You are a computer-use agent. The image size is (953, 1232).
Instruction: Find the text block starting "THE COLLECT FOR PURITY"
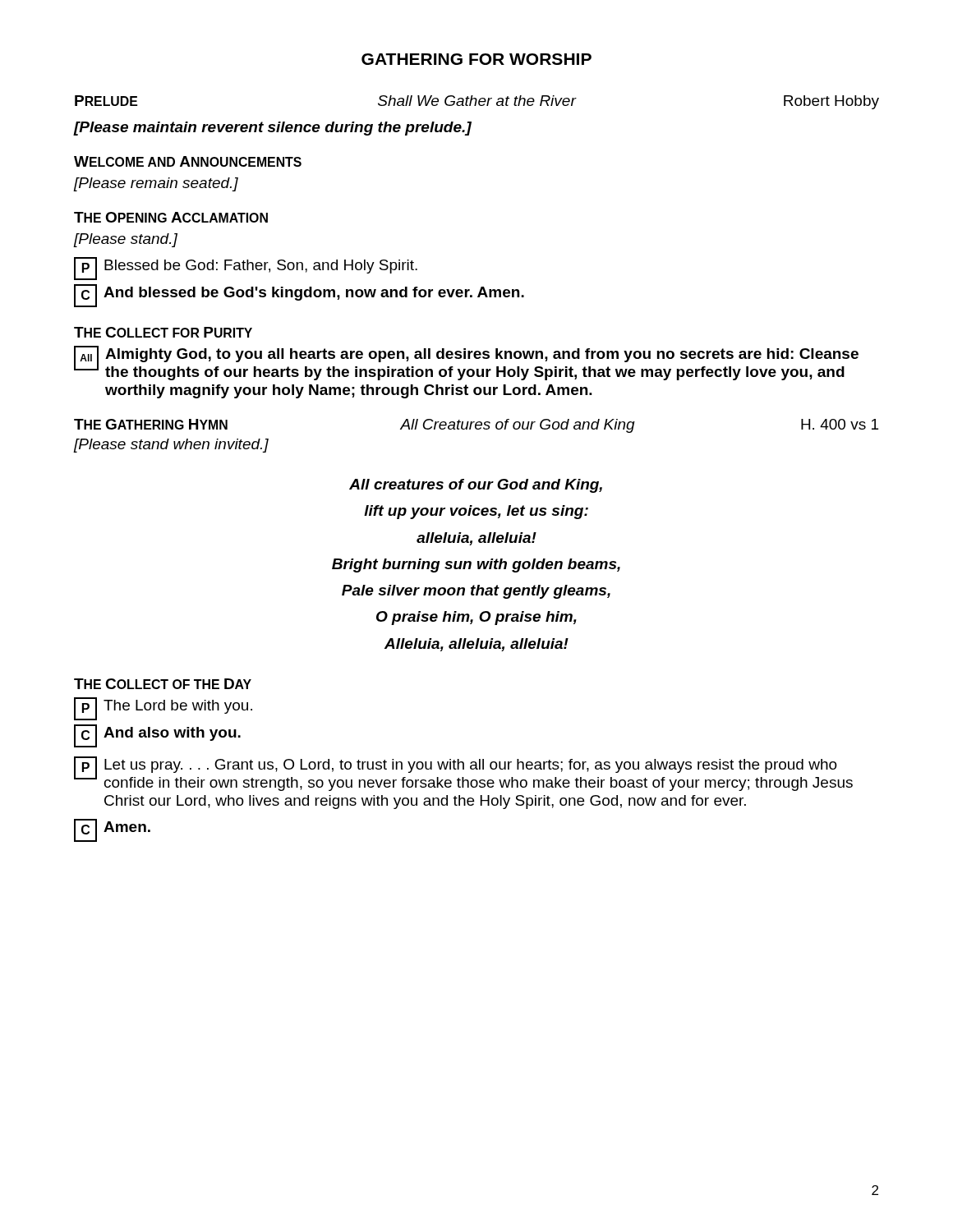[x=163, y=332]
